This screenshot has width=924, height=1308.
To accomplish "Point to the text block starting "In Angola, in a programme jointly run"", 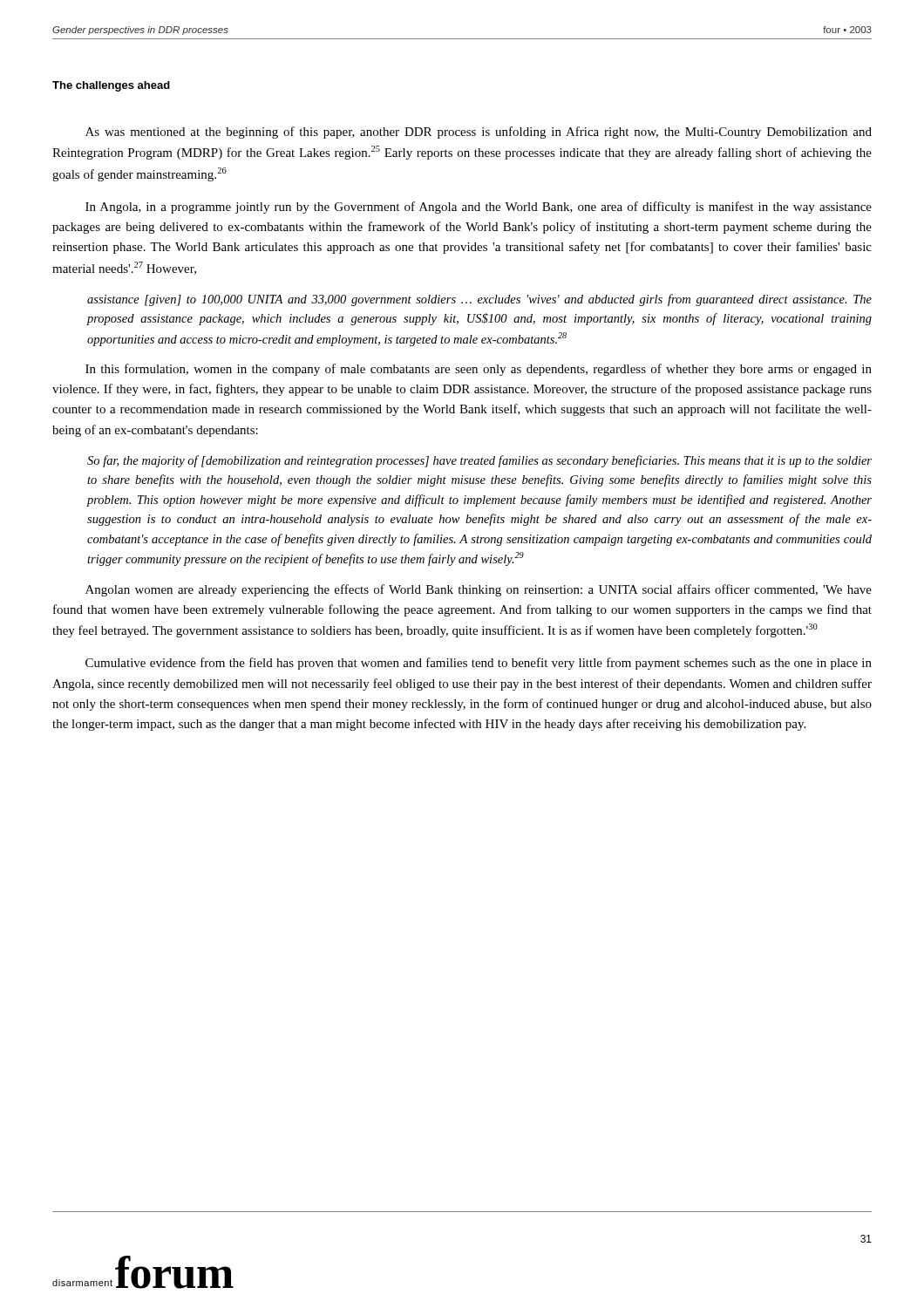I will (x=462, y=238).
